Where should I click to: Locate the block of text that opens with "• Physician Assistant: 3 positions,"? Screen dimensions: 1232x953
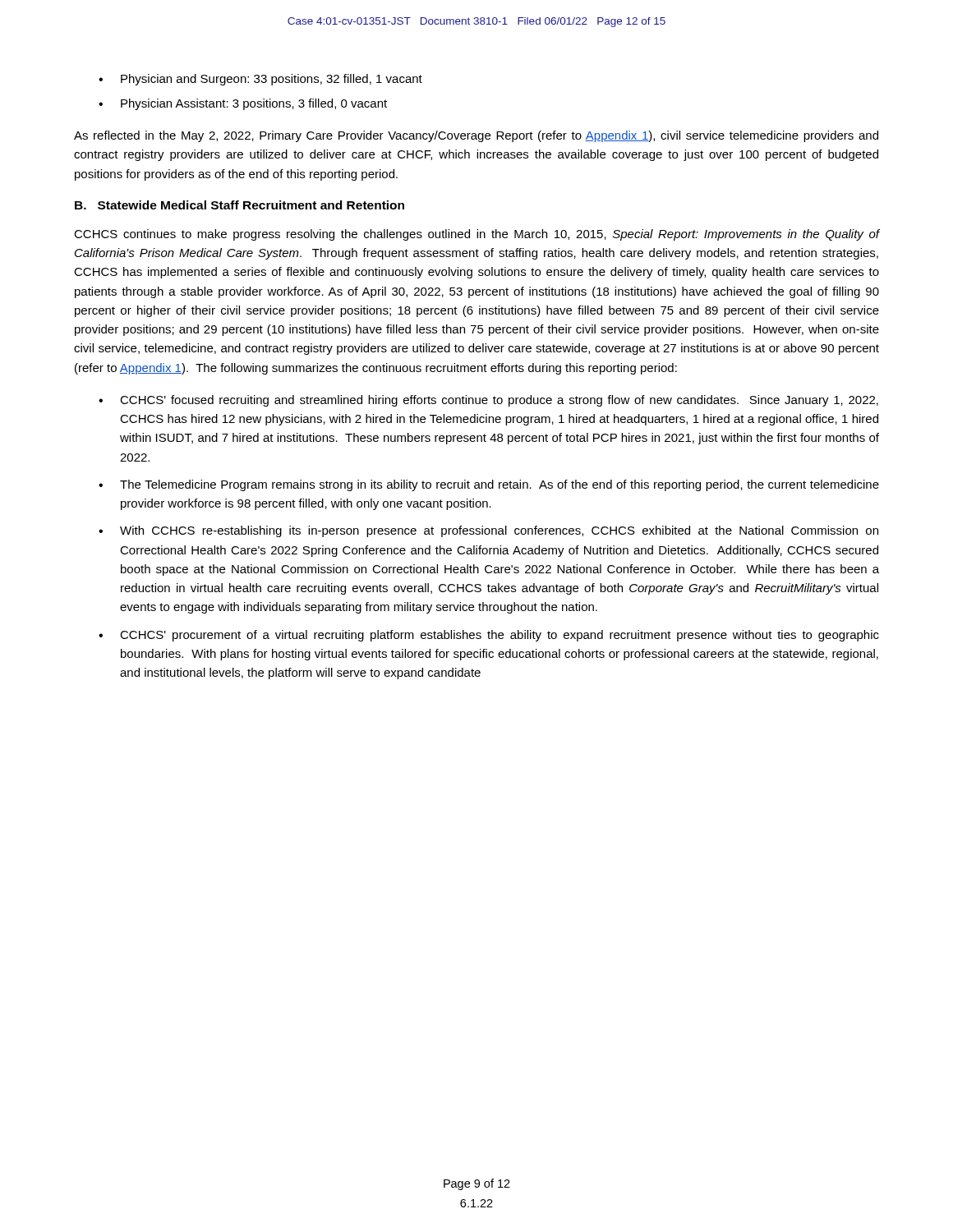(243, 104)
